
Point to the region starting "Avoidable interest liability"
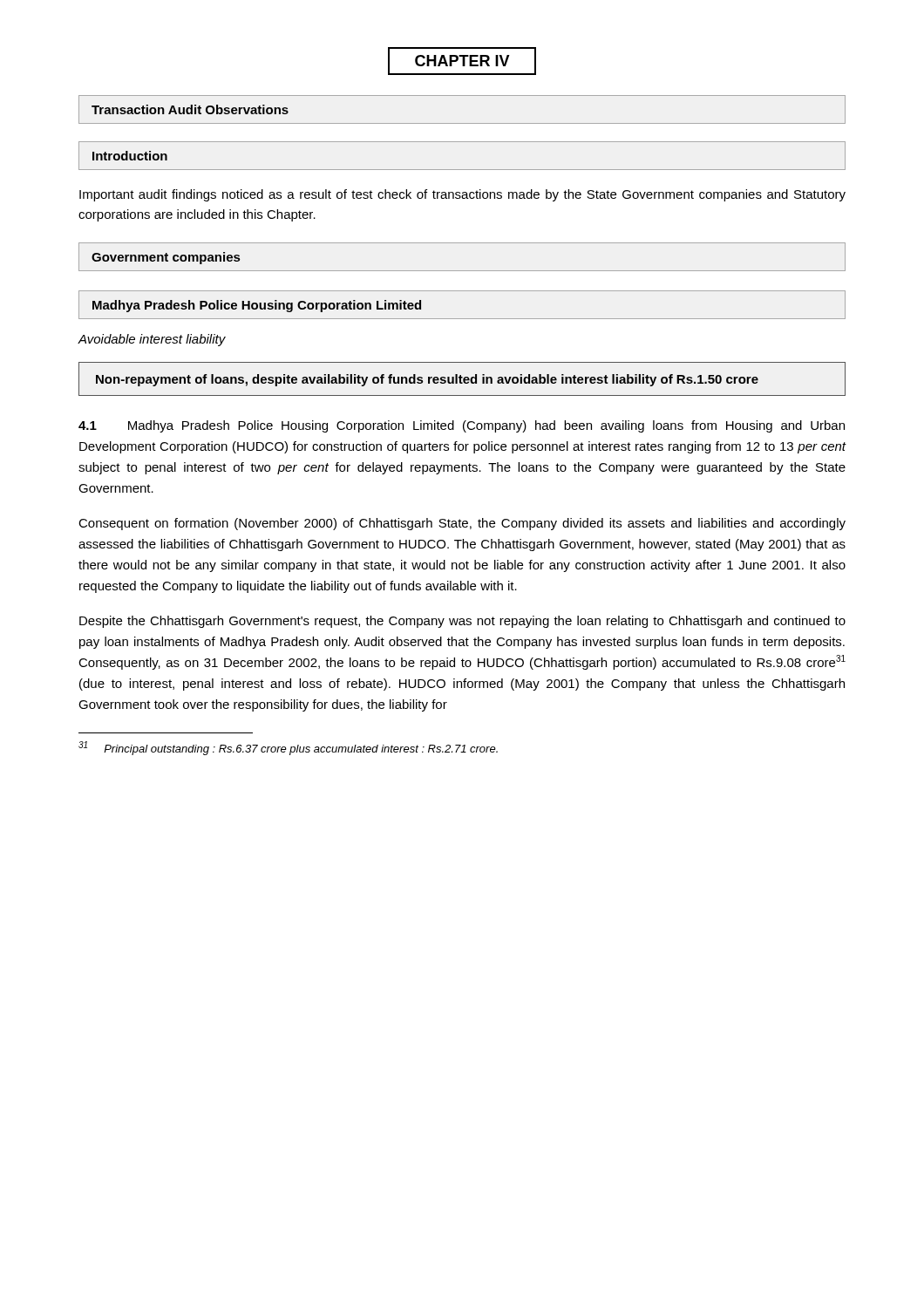click(152, 338)
